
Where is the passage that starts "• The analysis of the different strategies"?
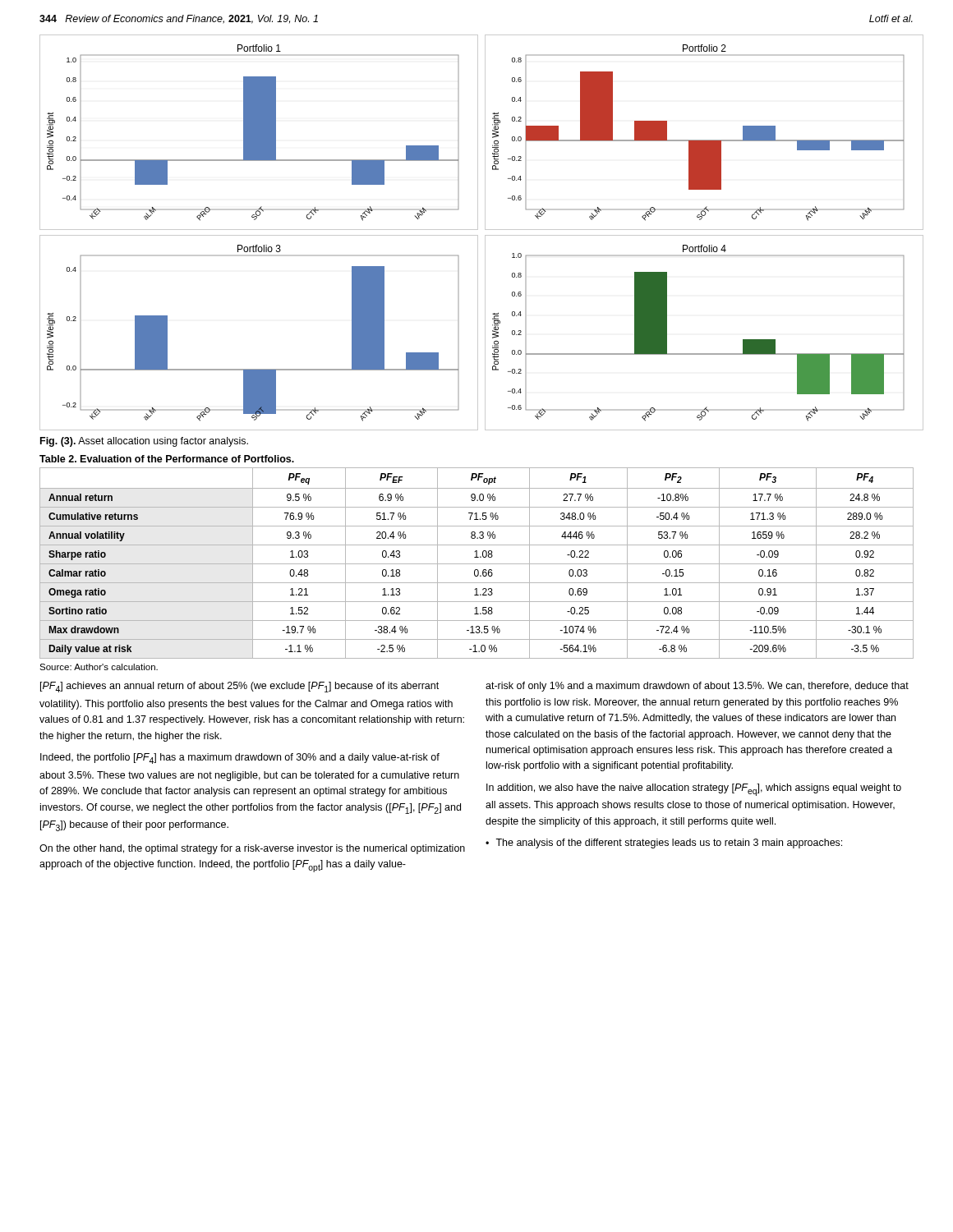[664, 844]
